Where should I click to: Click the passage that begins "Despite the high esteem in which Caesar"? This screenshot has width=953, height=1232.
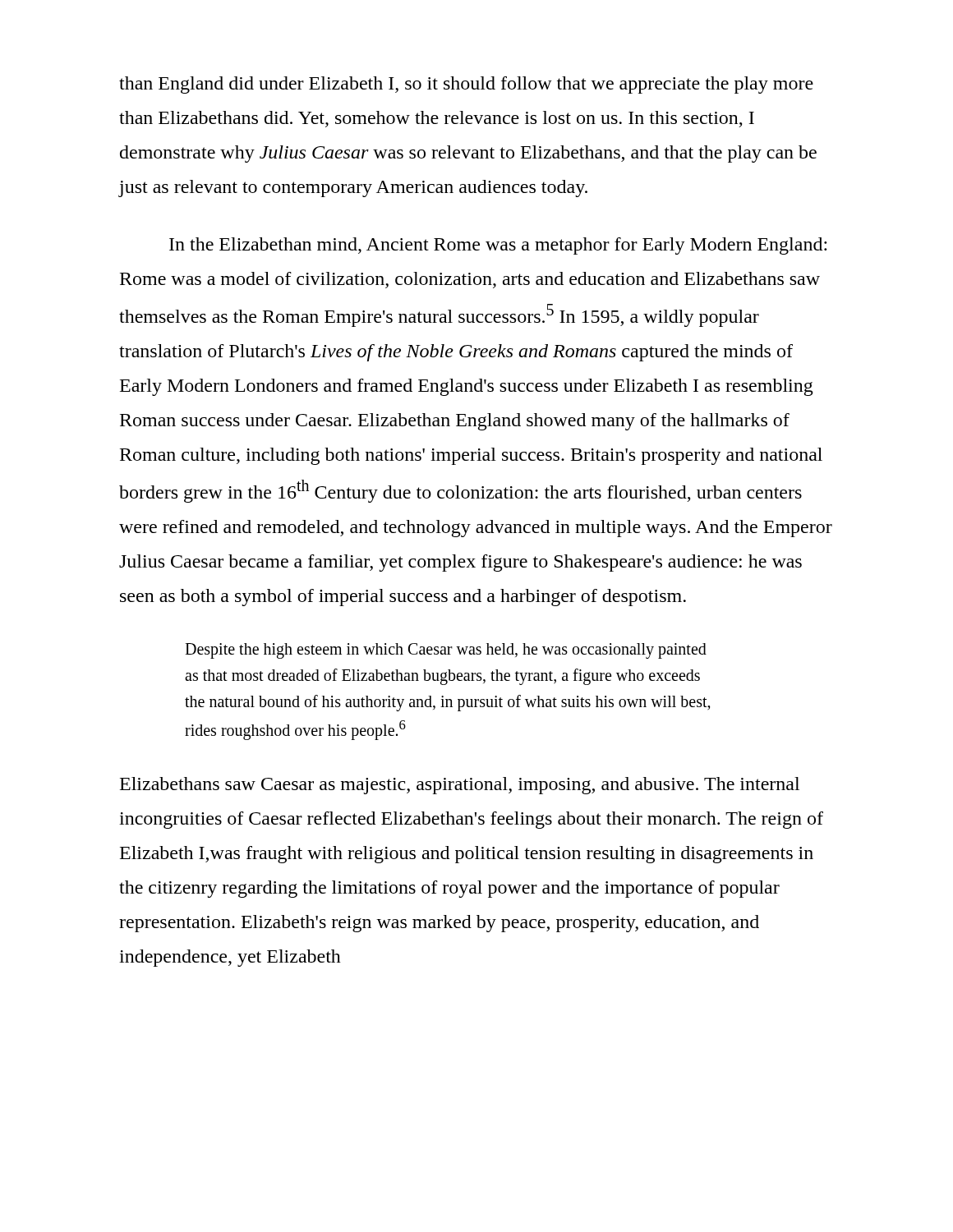pyautogui.click(x=509, y=689)
